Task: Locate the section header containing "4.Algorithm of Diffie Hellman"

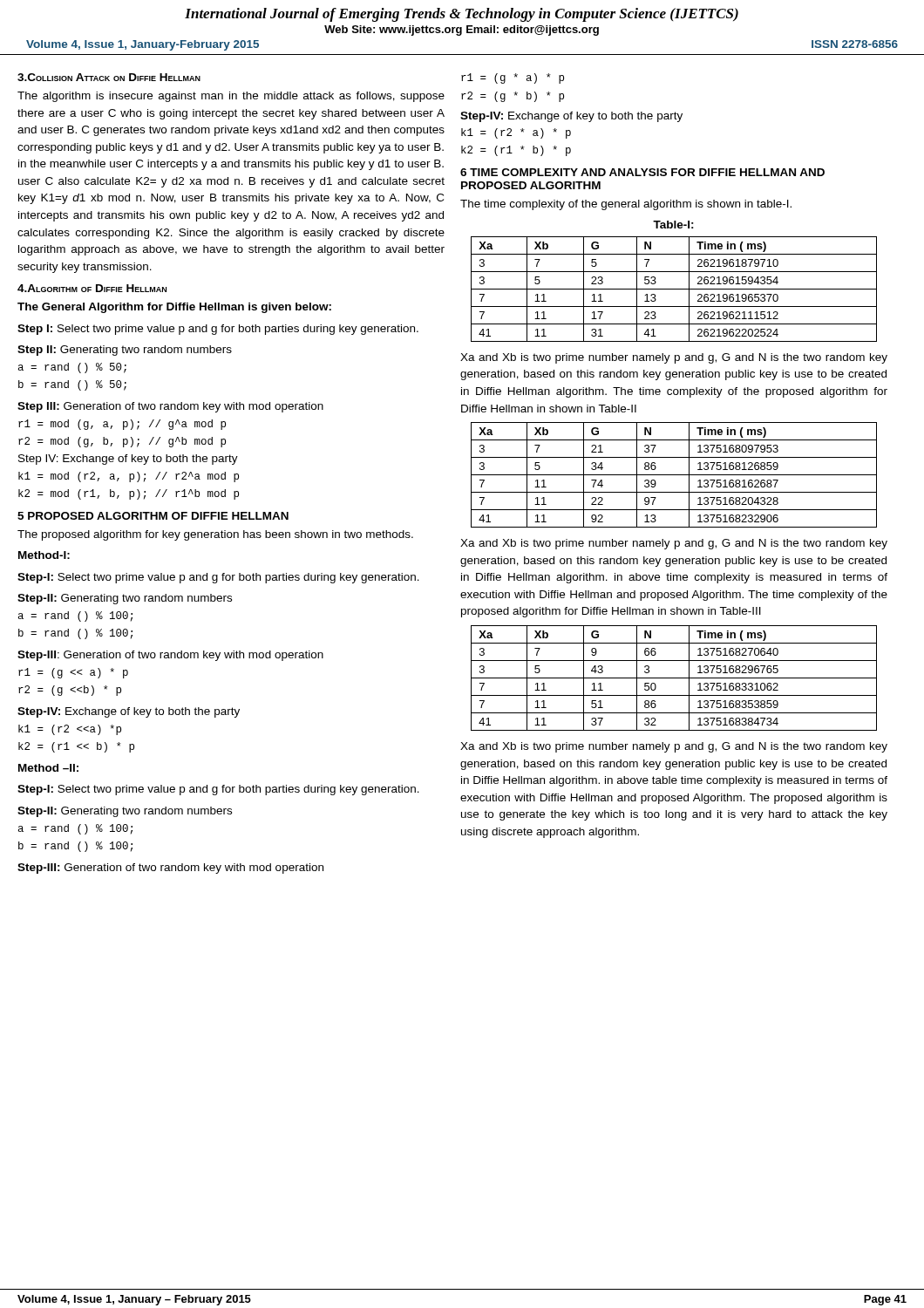Action: 92,288
